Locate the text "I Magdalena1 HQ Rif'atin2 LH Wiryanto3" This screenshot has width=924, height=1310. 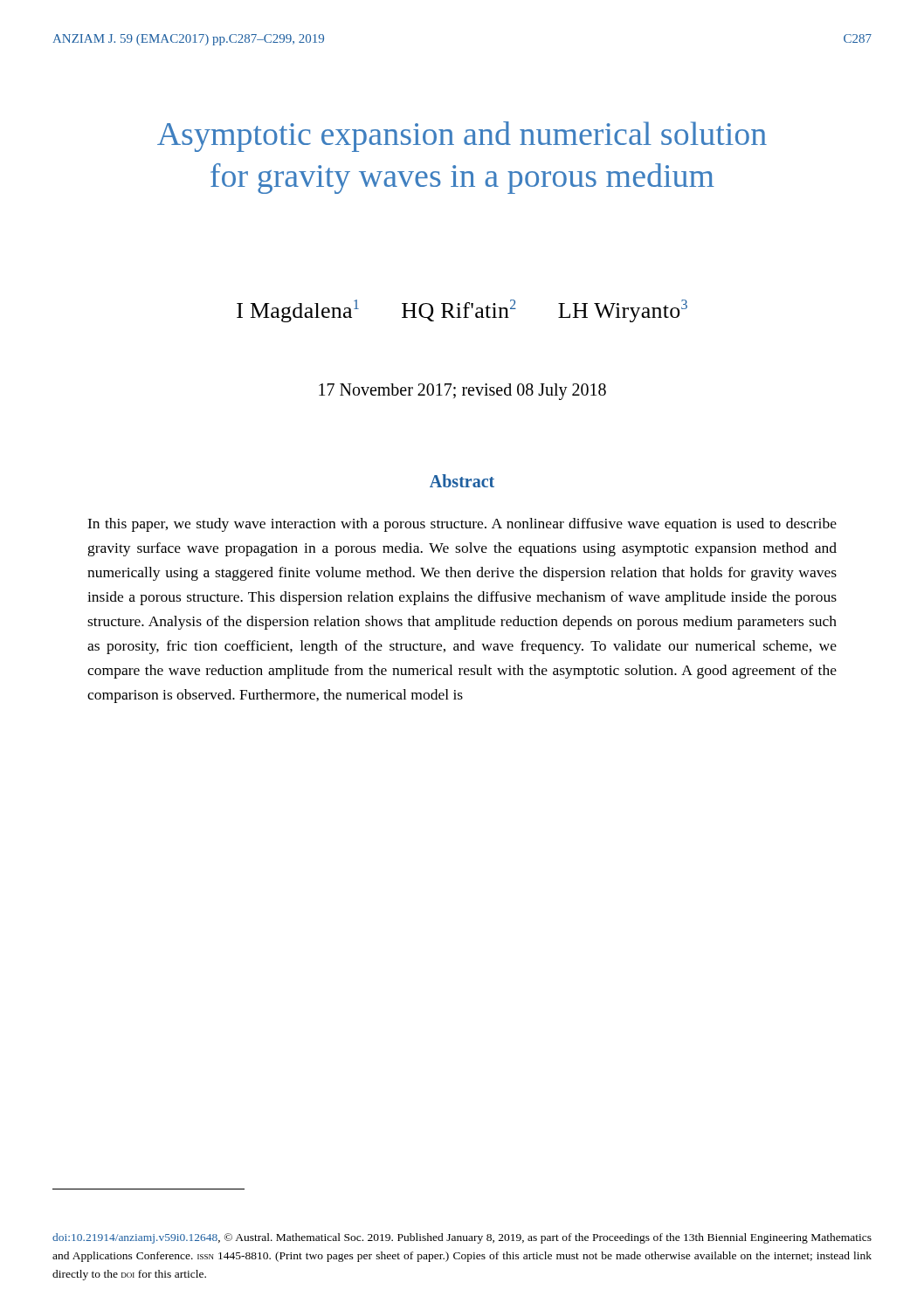point(462,310)
